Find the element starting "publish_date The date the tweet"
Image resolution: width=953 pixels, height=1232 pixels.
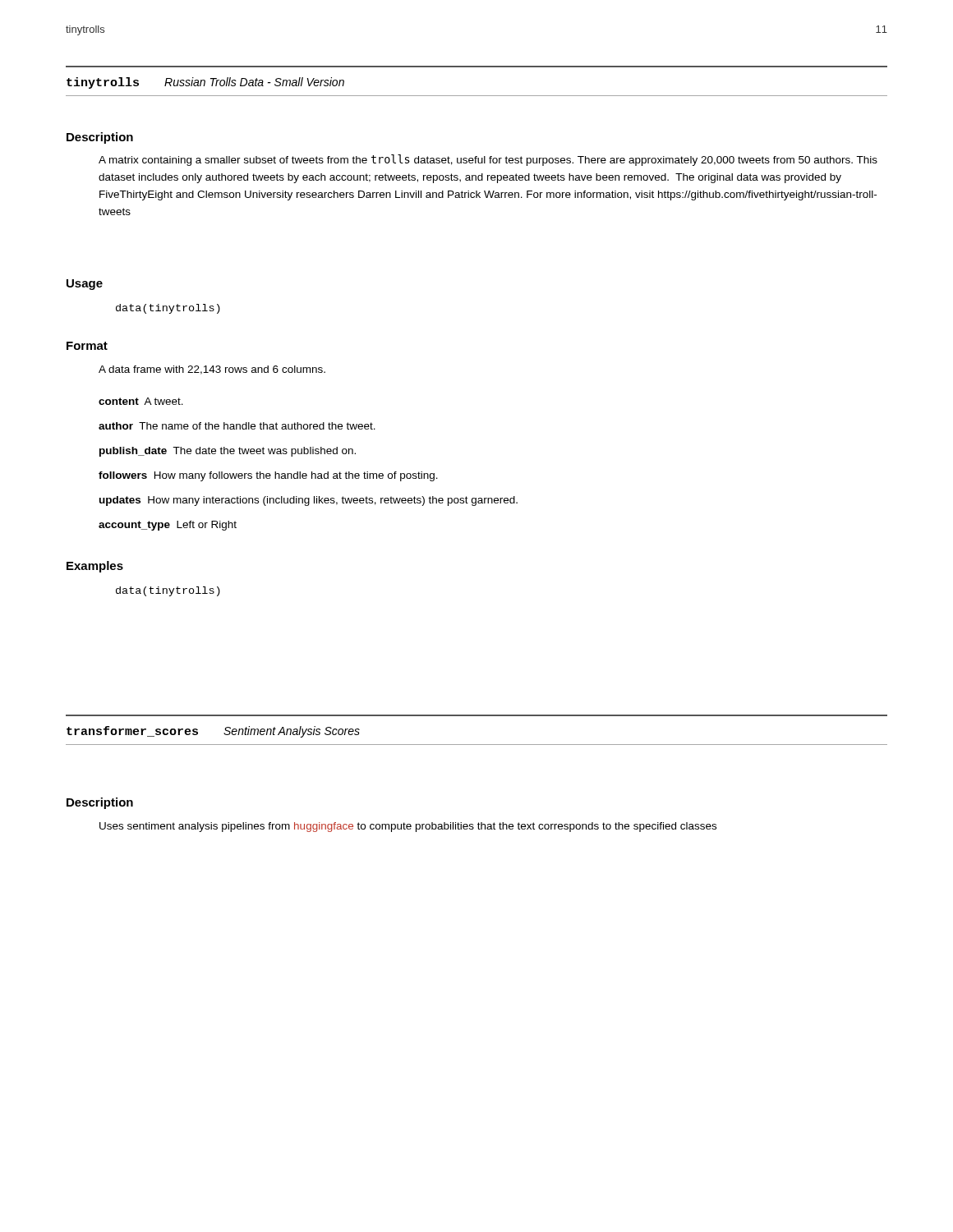tap(228, 452)
